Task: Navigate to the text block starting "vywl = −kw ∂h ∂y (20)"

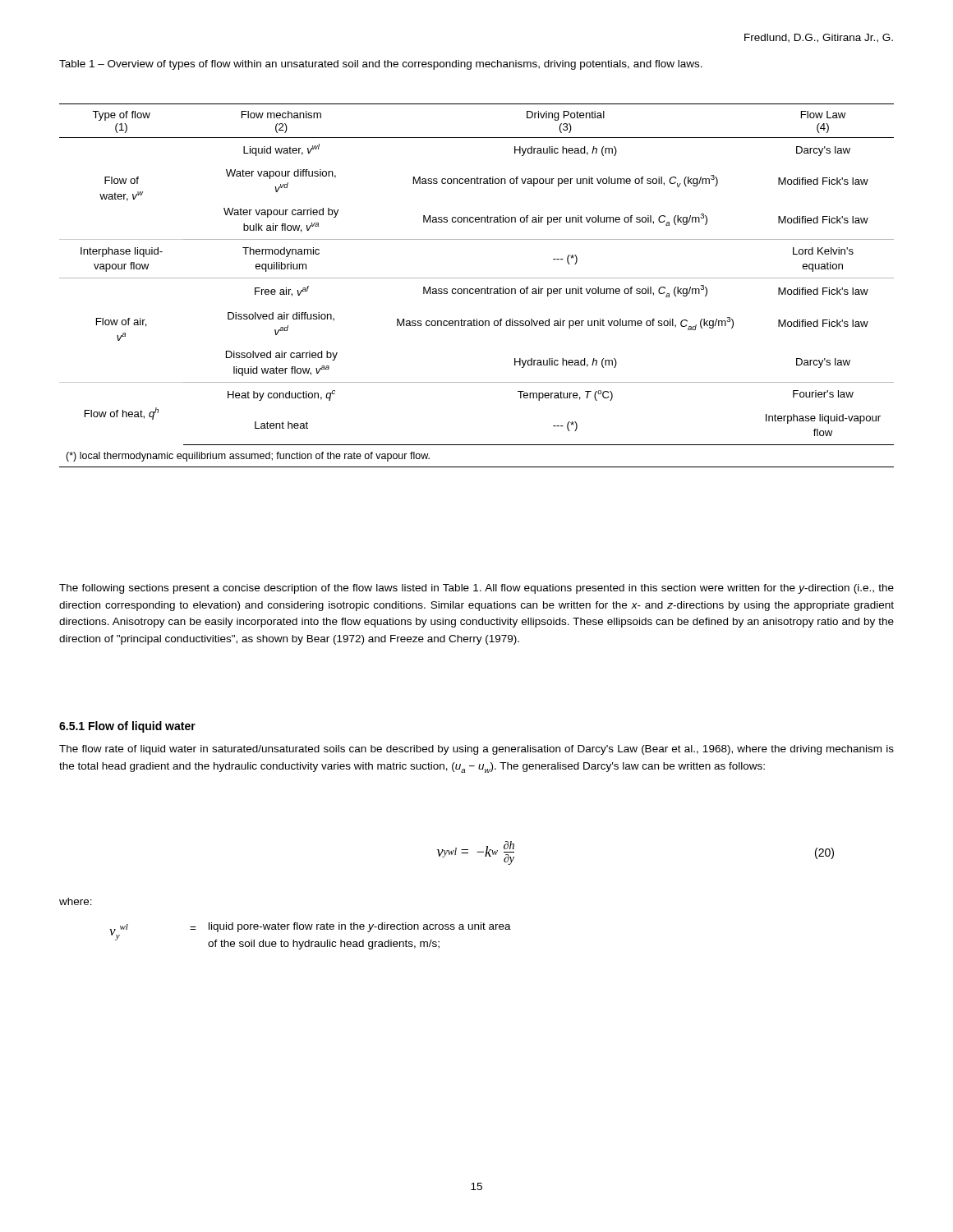Action: coord(476,852)
